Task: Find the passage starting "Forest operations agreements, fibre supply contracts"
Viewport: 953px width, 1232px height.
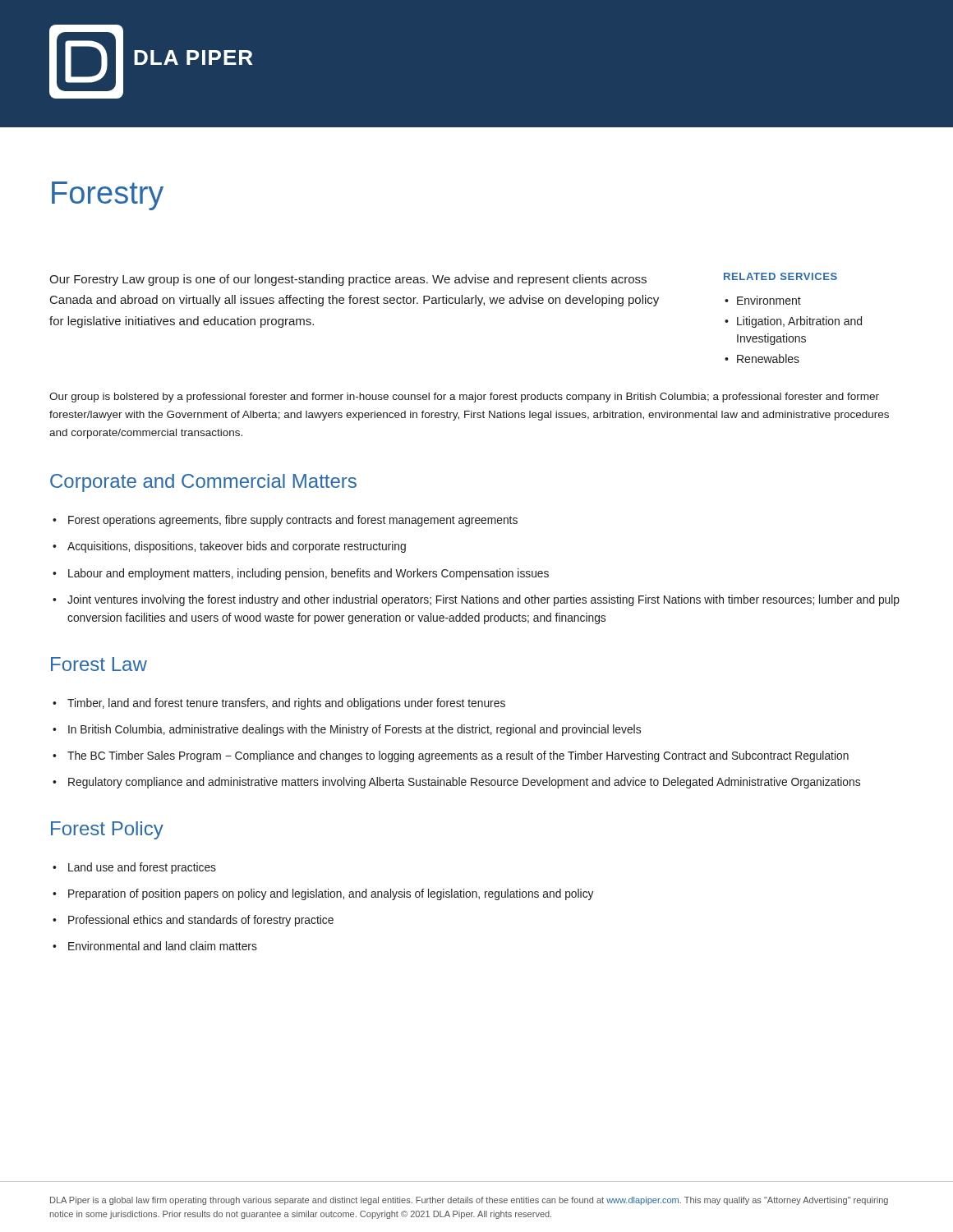Action: pos(293,521)
